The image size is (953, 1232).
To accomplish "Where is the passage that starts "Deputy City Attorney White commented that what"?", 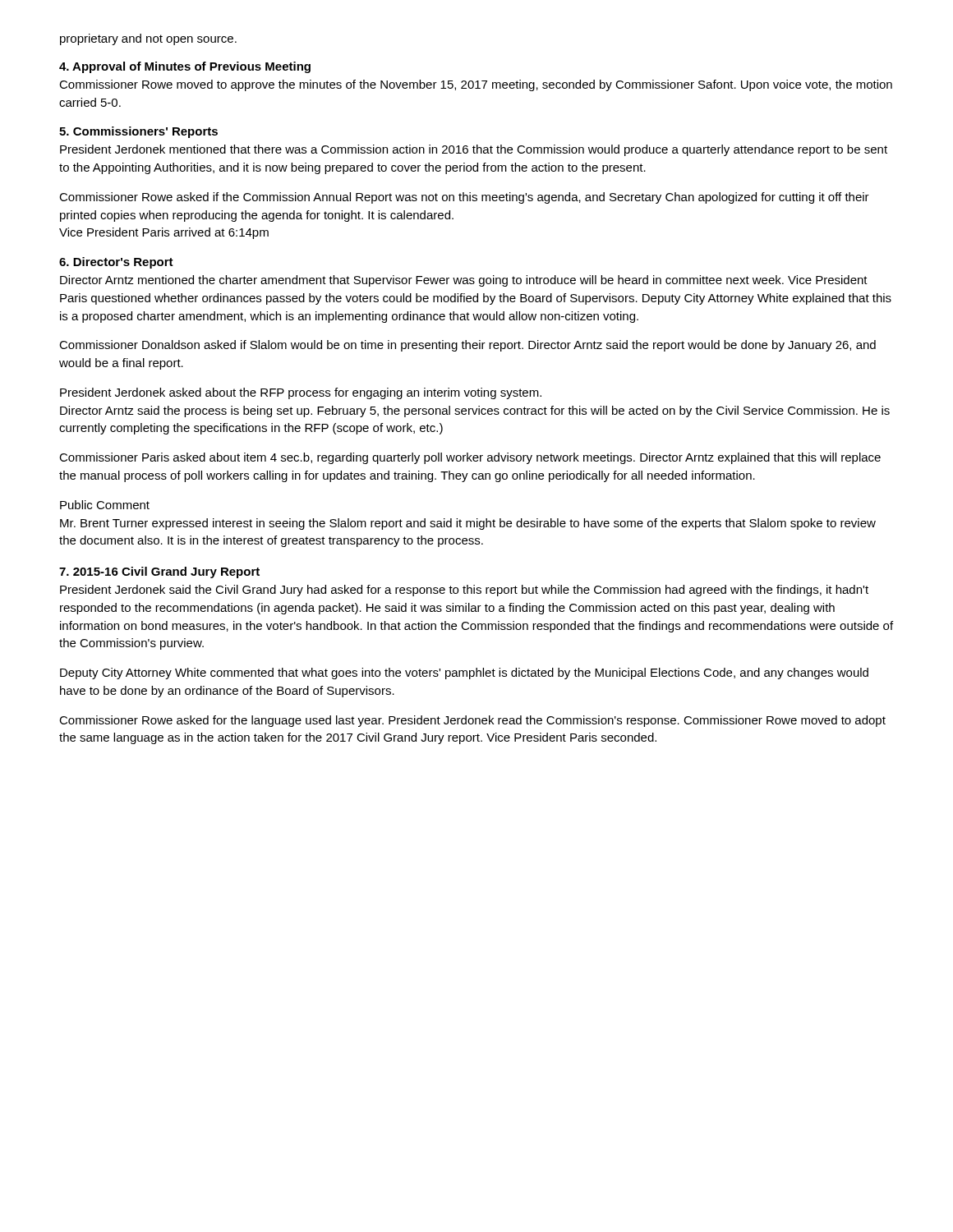I will (464, 681).
